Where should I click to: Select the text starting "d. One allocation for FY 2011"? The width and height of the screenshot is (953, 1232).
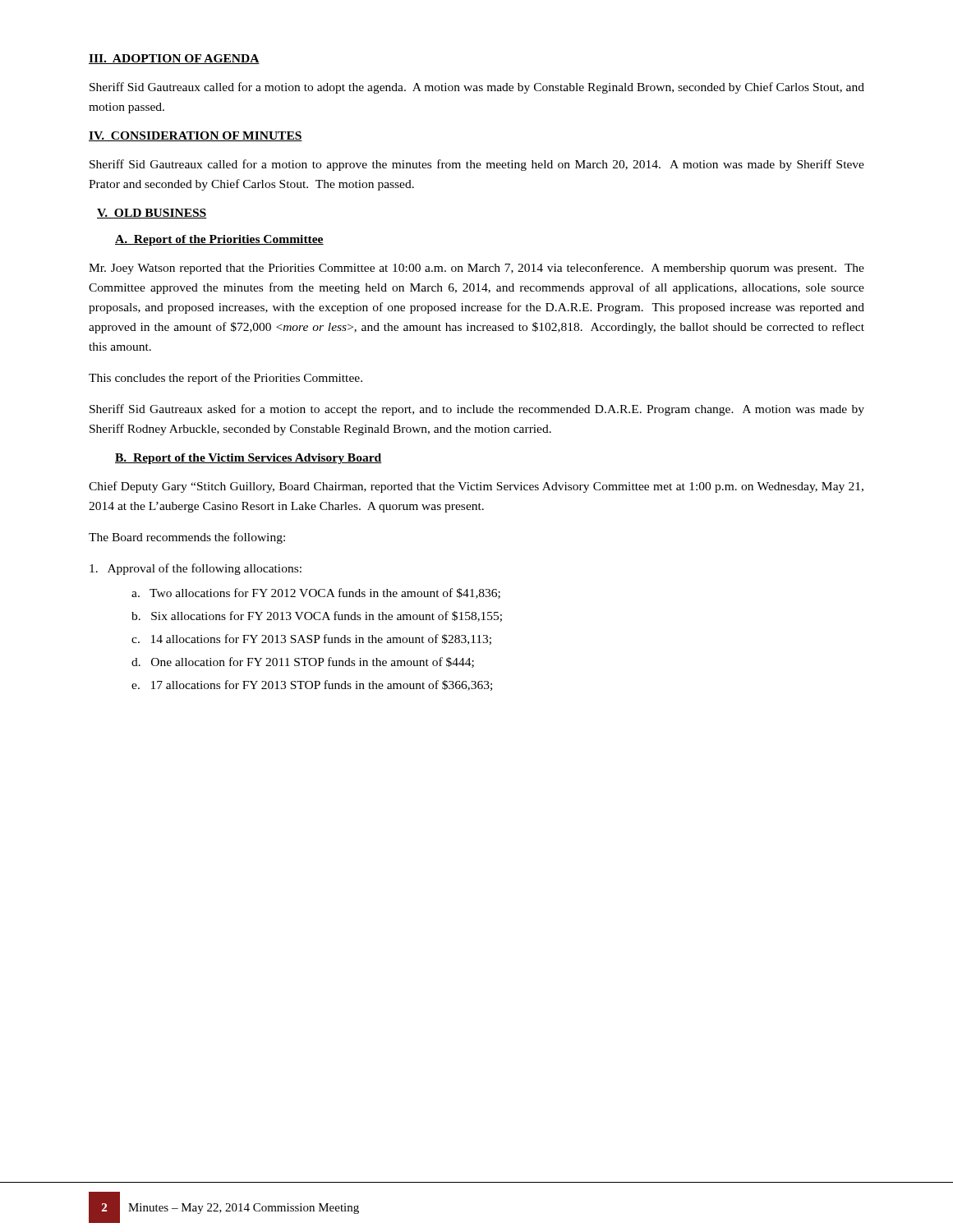coord(303,662)
